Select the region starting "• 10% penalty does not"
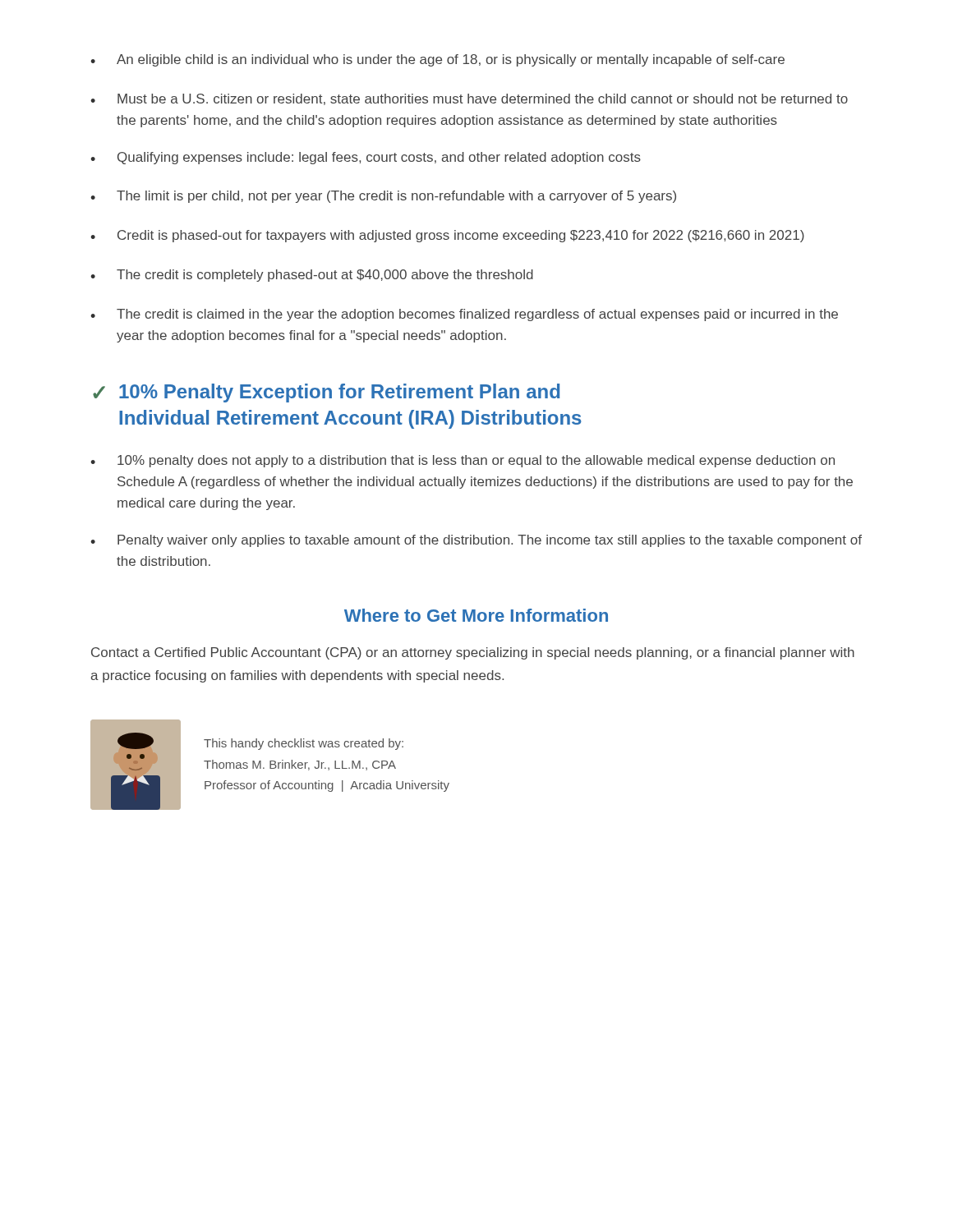The image size is (953, 1232). [476, 482]
